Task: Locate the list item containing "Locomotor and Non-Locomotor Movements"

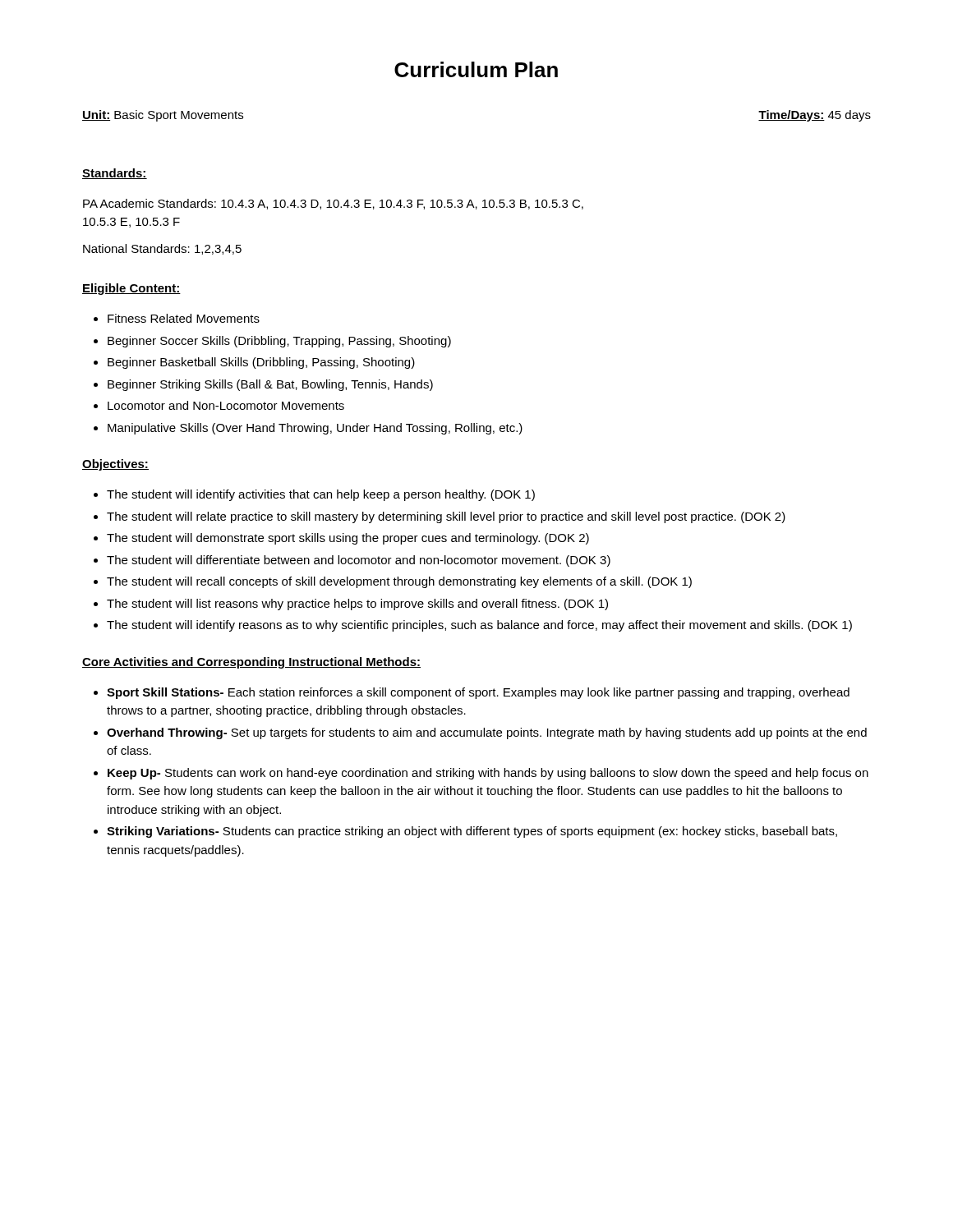Action: click(x=226, y=405)
